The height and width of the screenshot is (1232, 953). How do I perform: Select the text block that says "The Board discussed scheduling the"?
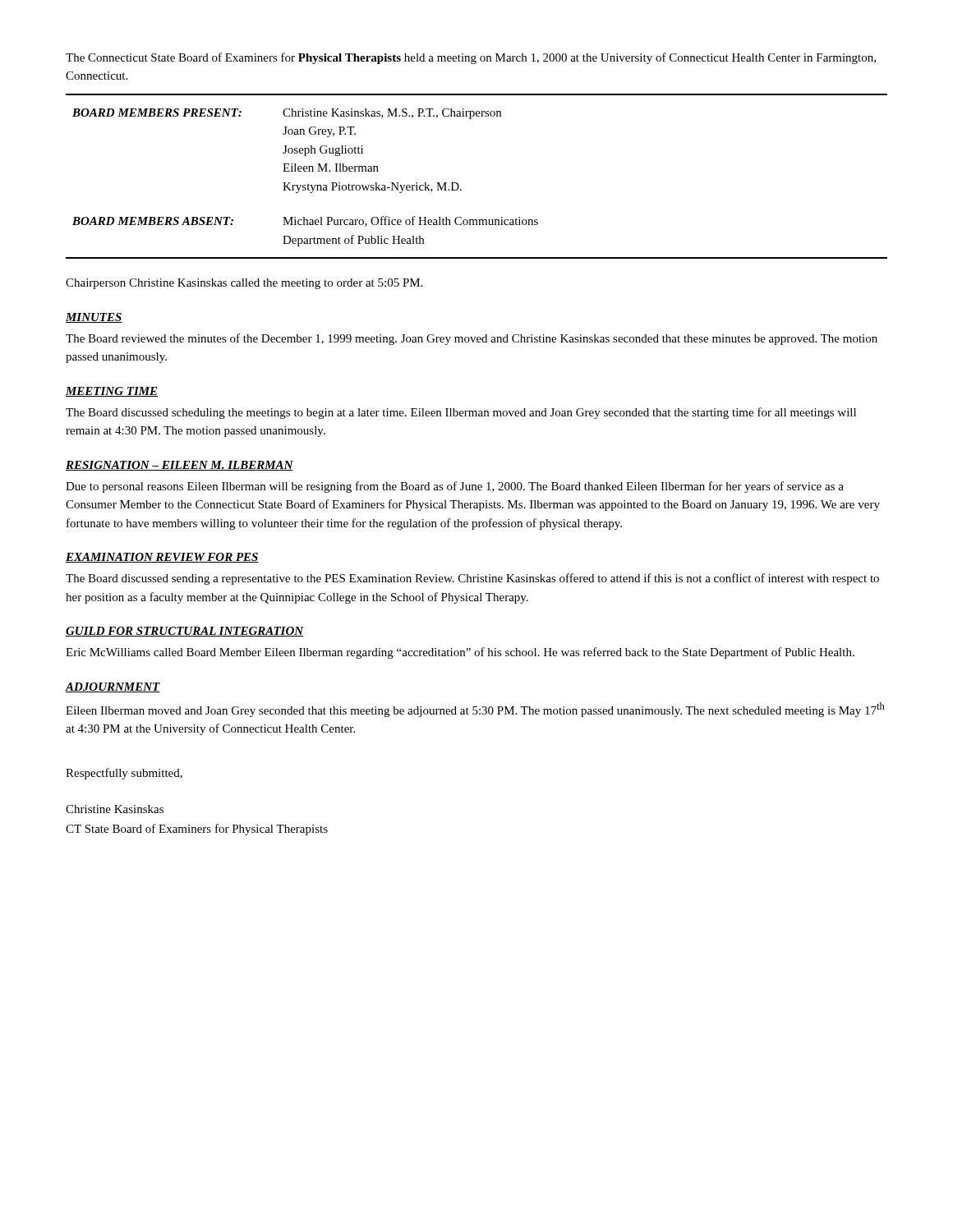pos(476,421)
